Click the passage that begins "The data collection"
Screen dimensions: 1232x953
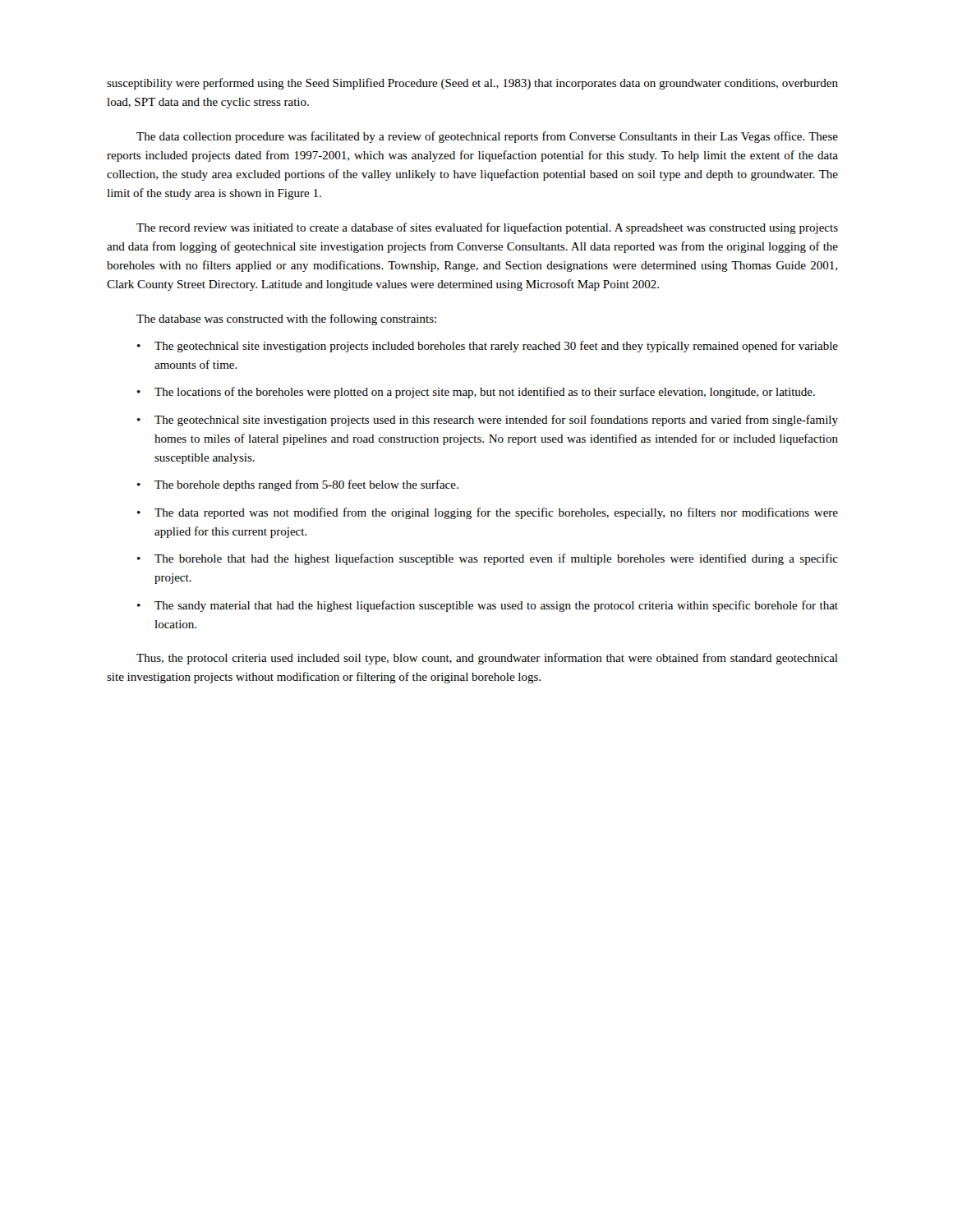point(472,165)
